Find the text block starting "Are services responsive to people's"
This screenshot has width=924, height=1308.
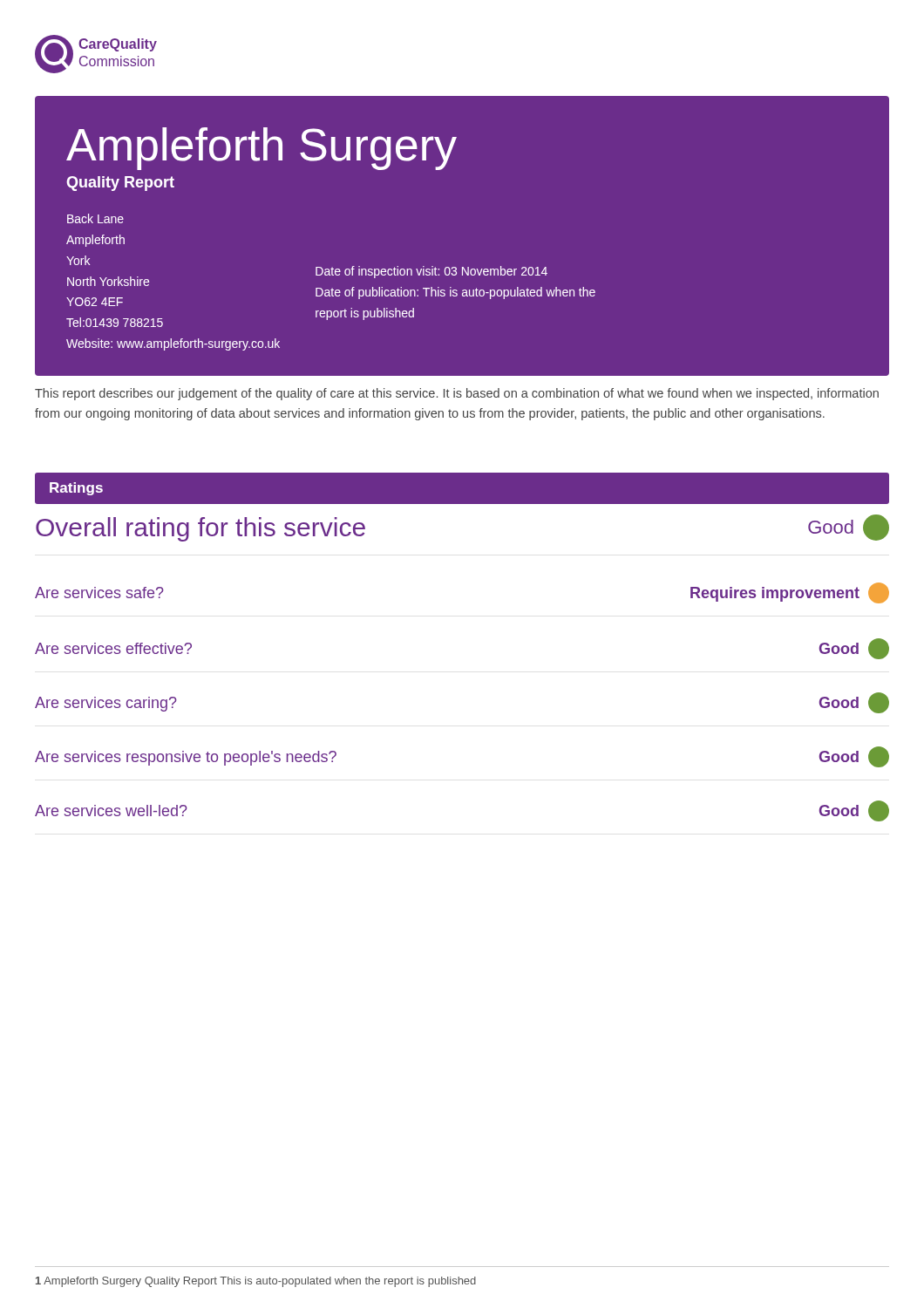(x=183, y=756)
